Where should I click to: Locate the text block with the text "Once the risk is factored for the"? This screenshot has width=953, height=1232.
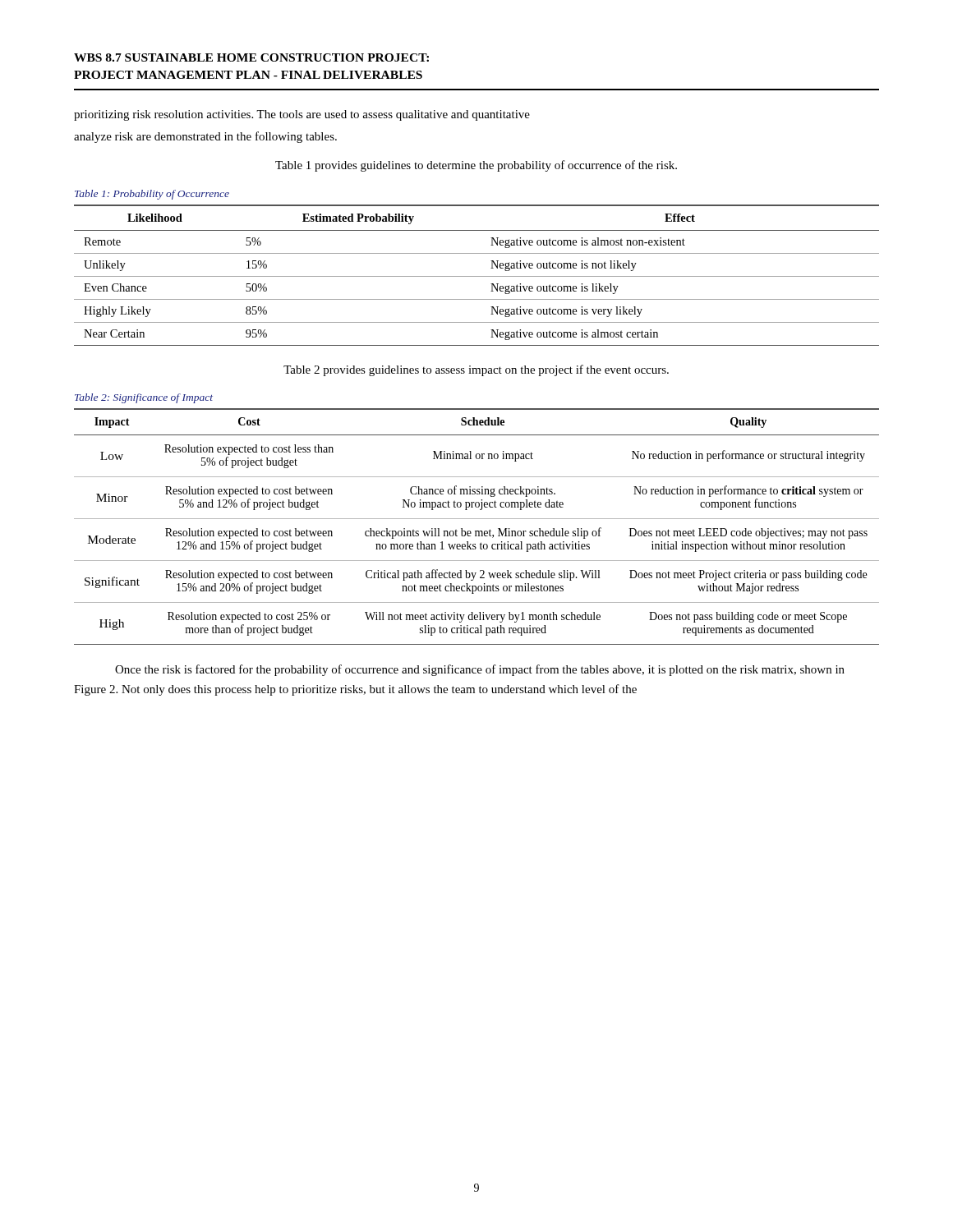point(459,679)
